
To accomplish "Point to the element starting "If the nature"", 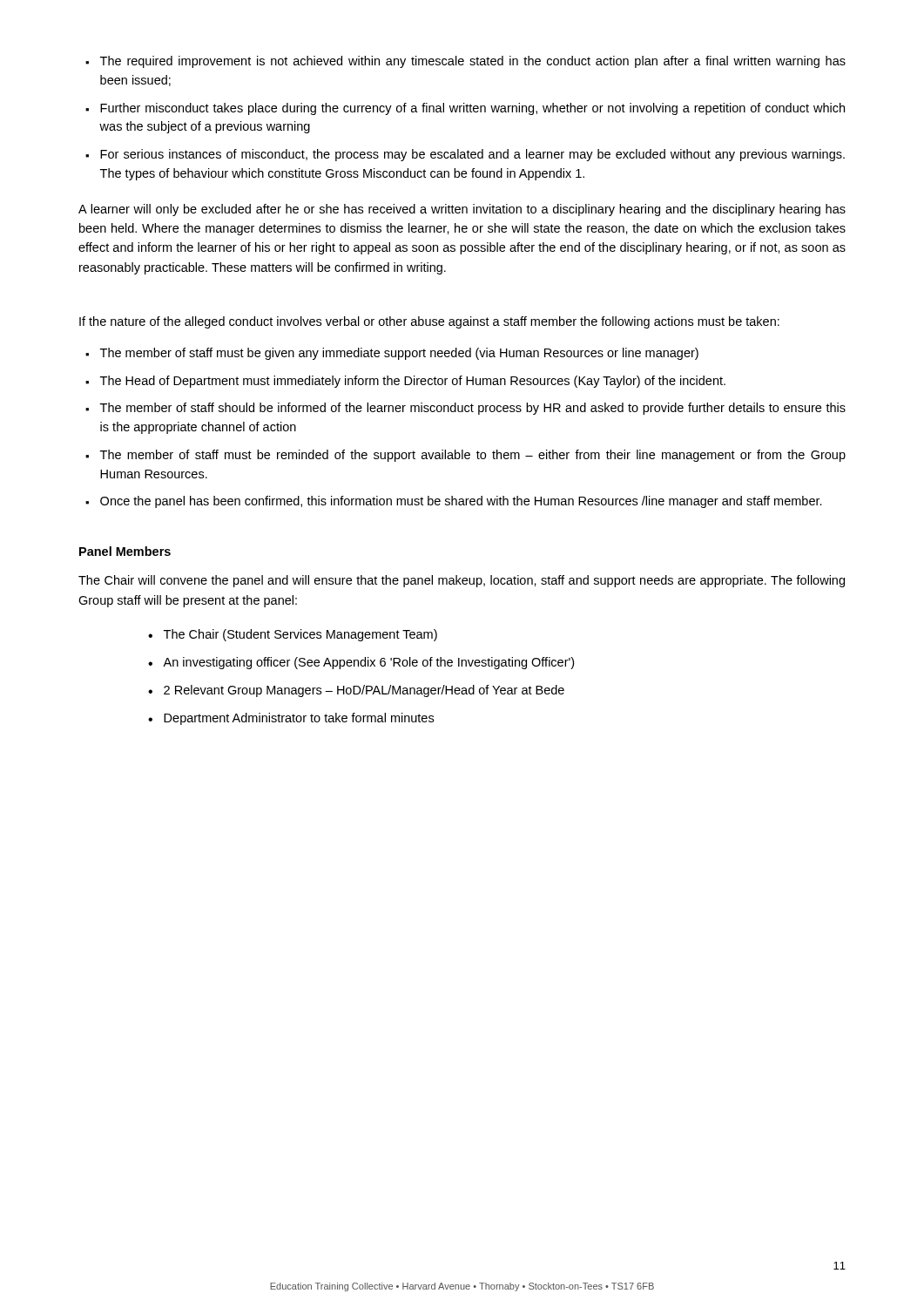I will (429, 322).
